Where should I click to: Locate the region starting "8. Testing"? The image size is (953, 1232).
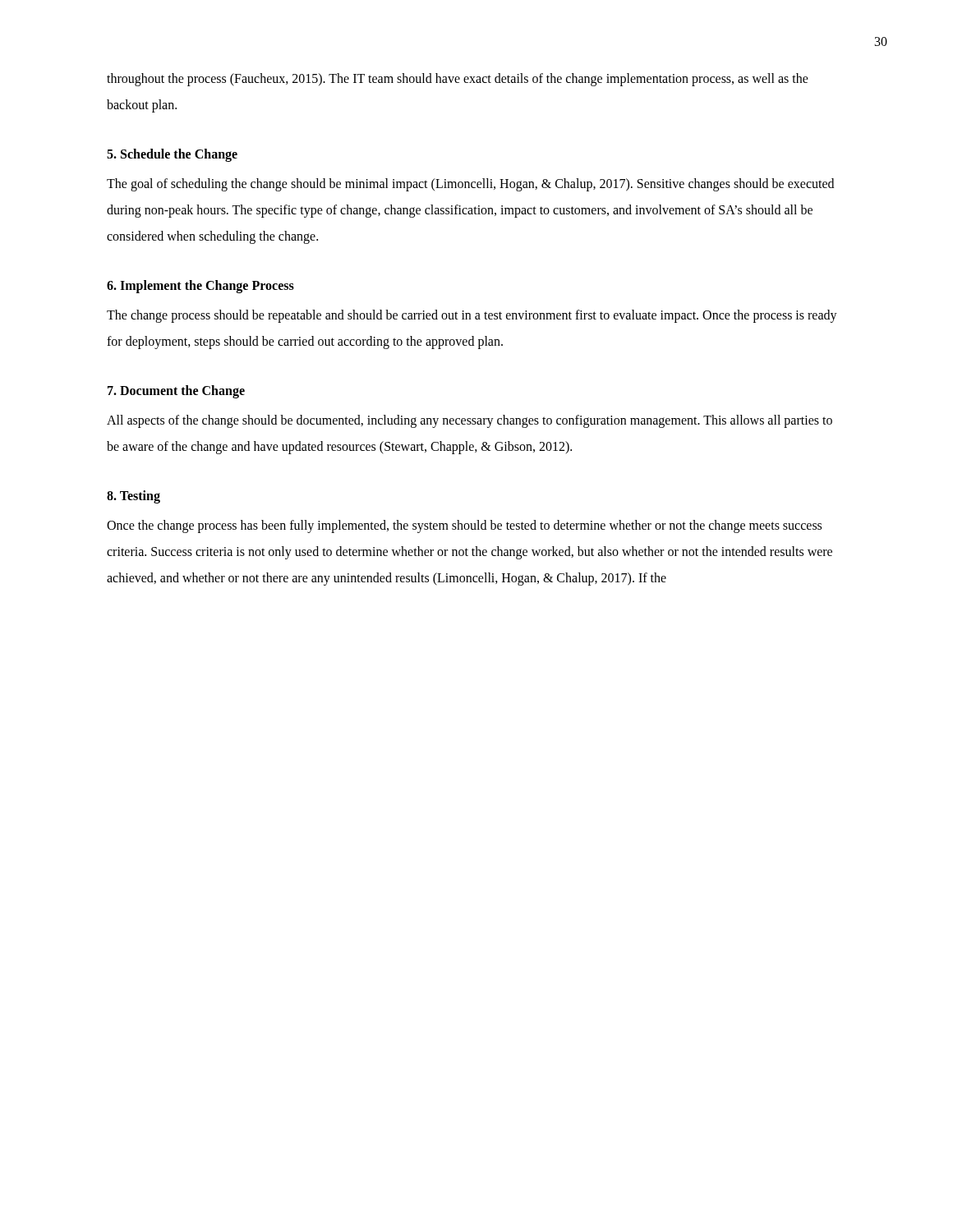click(x=133, y=496)
